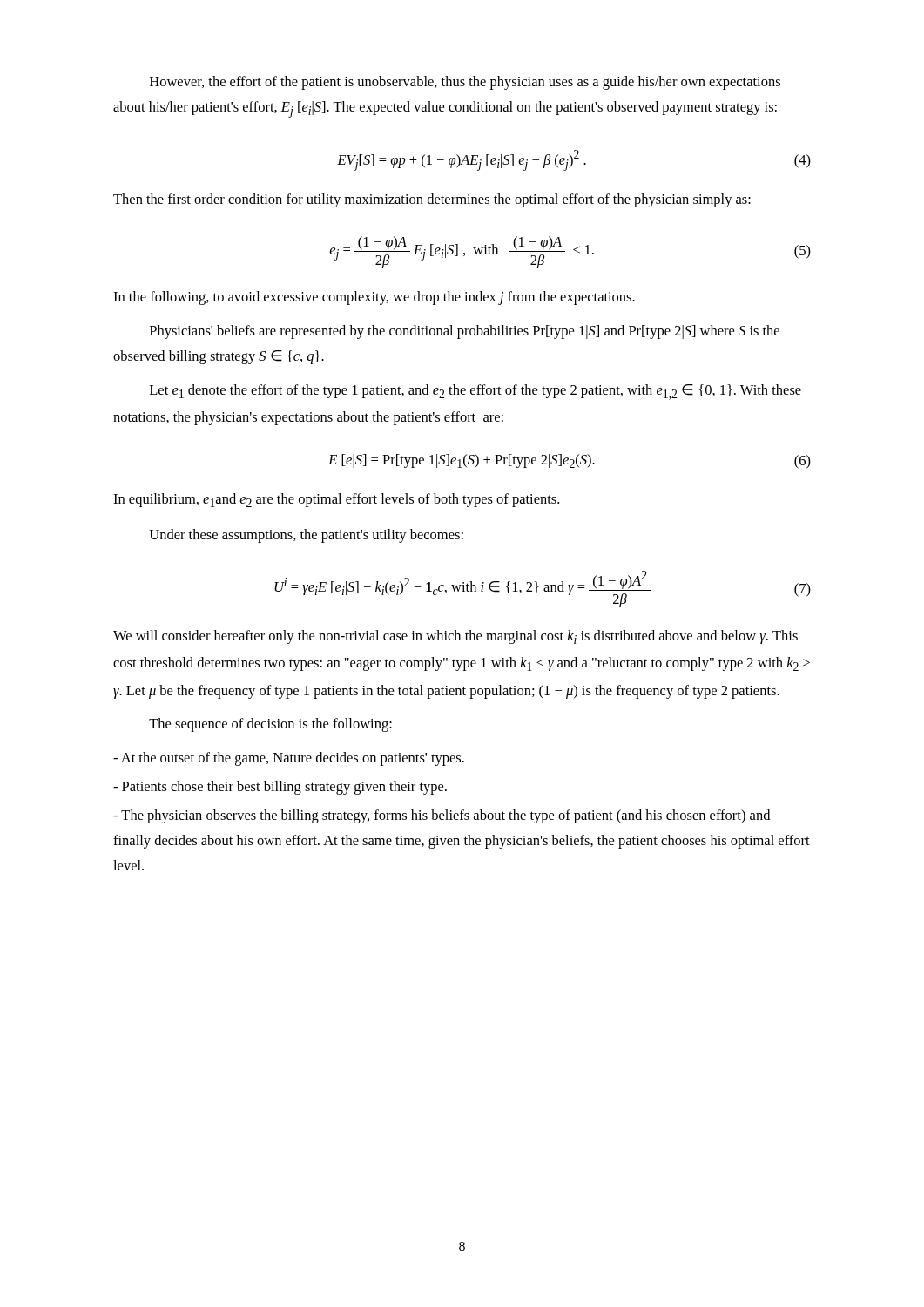
Task: Locate the list item containing "The physician observes the billing strategy,"
Action: pyautogui.click(x=462, y=841)
